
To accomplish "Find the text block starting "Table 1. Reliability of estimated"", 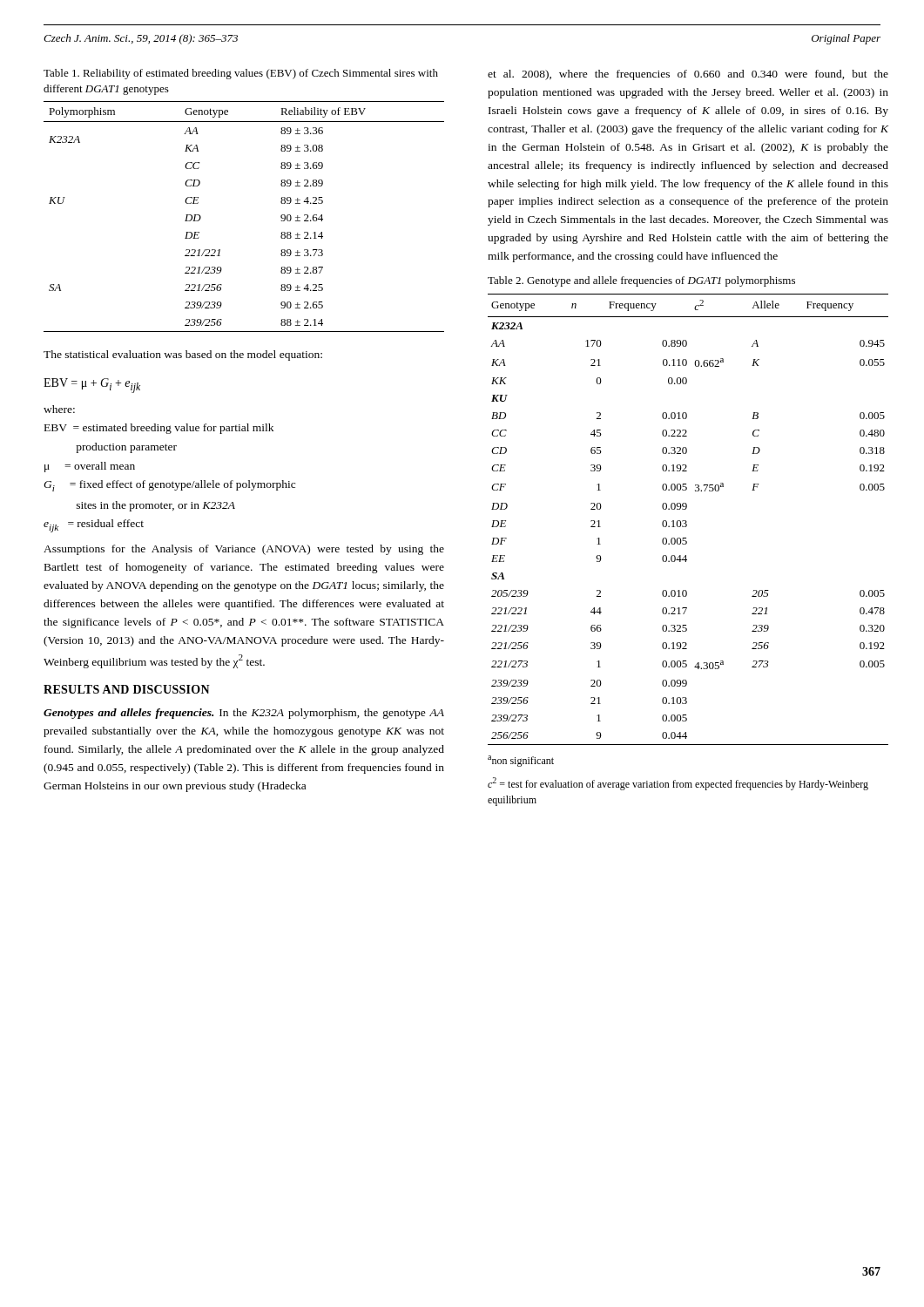I will tap(241, 80).
